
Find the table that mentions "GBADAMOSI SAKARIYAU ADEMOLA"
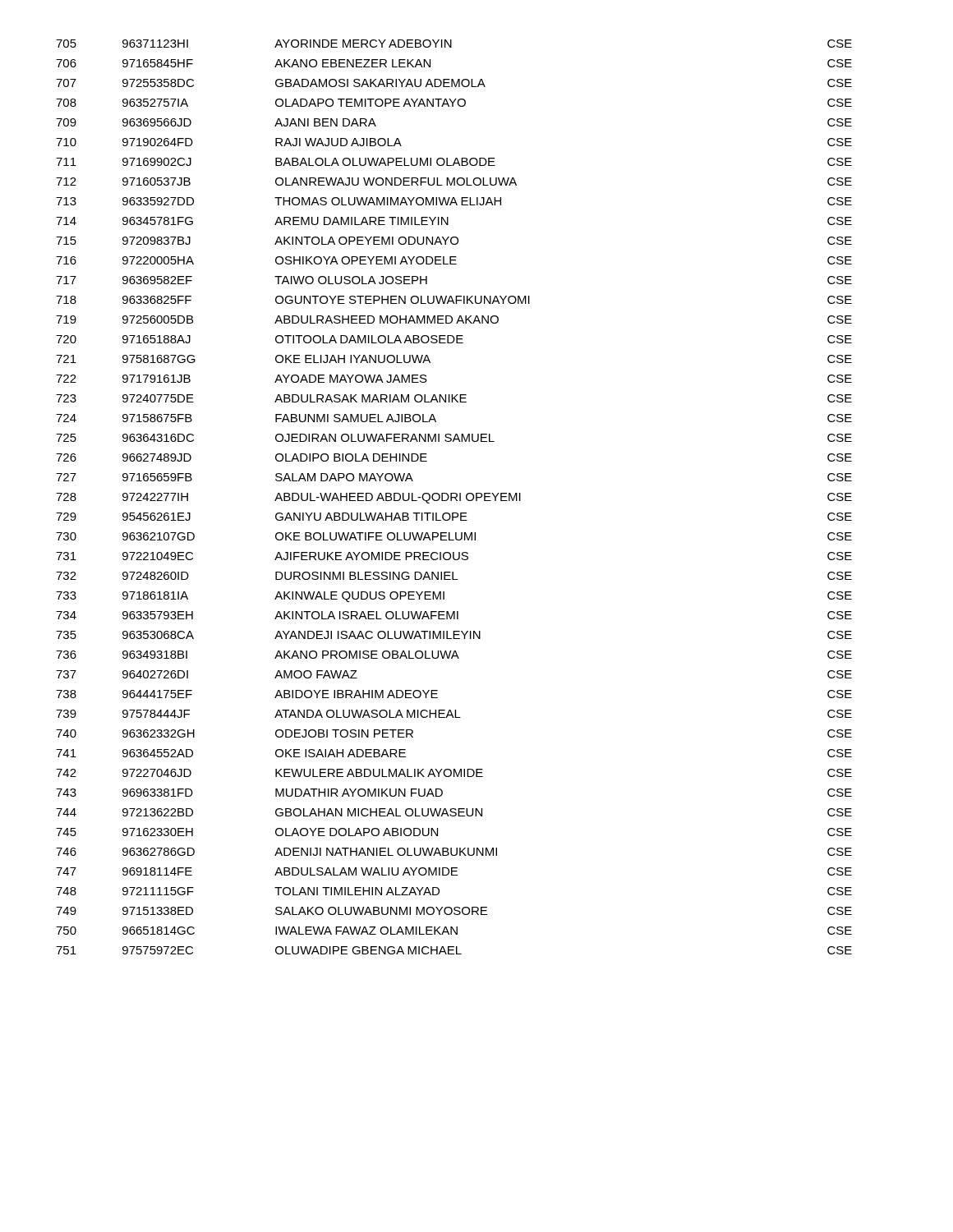click(x=476, y=496)
